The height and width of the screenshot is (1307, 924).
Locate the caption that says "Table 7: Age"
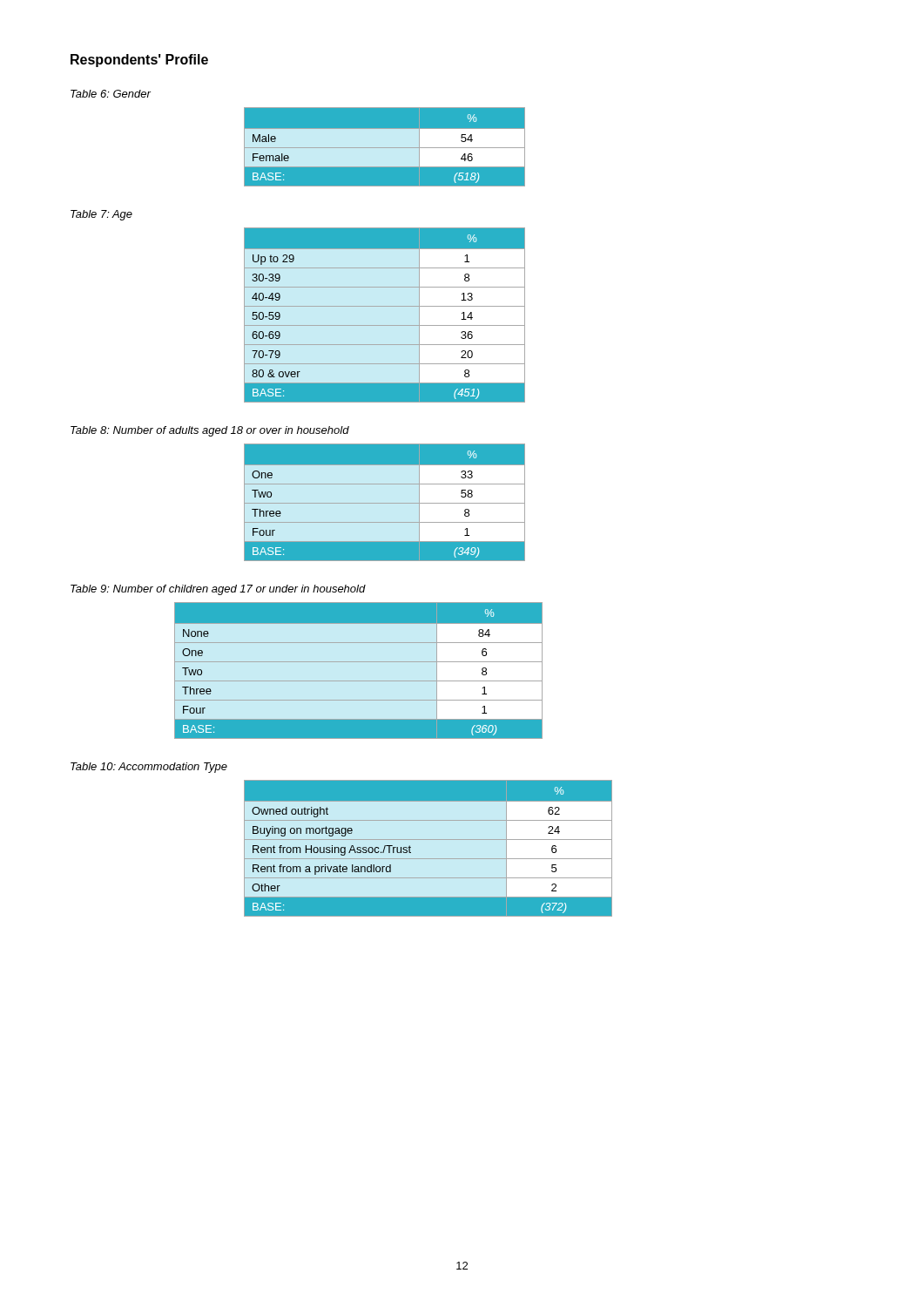pyautogui.click(x=101, y=214)
